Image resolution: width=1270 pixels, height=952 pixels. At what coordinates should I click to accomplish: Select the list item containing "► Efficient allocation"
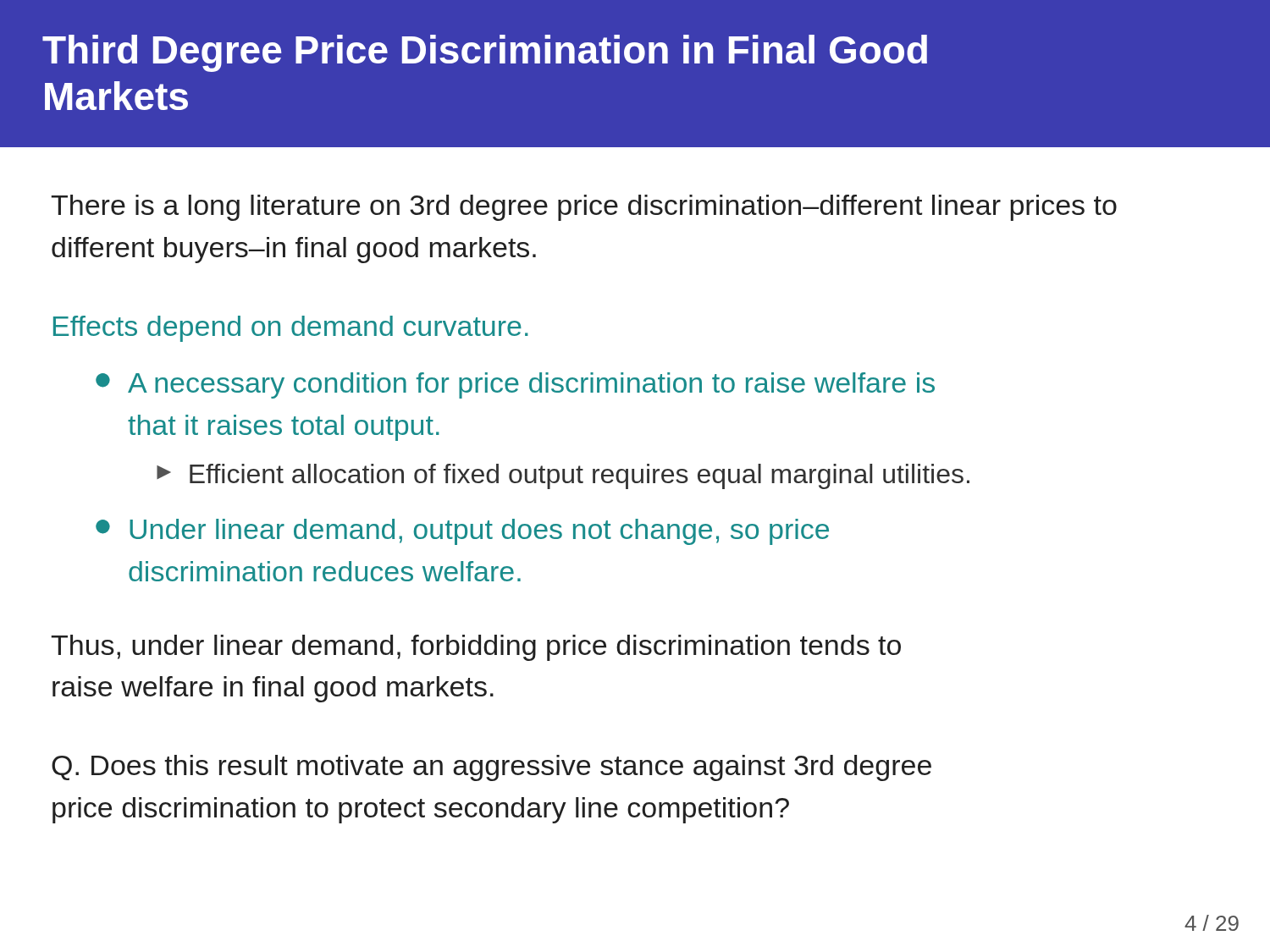pyautogui.click(x=562, y=474)
